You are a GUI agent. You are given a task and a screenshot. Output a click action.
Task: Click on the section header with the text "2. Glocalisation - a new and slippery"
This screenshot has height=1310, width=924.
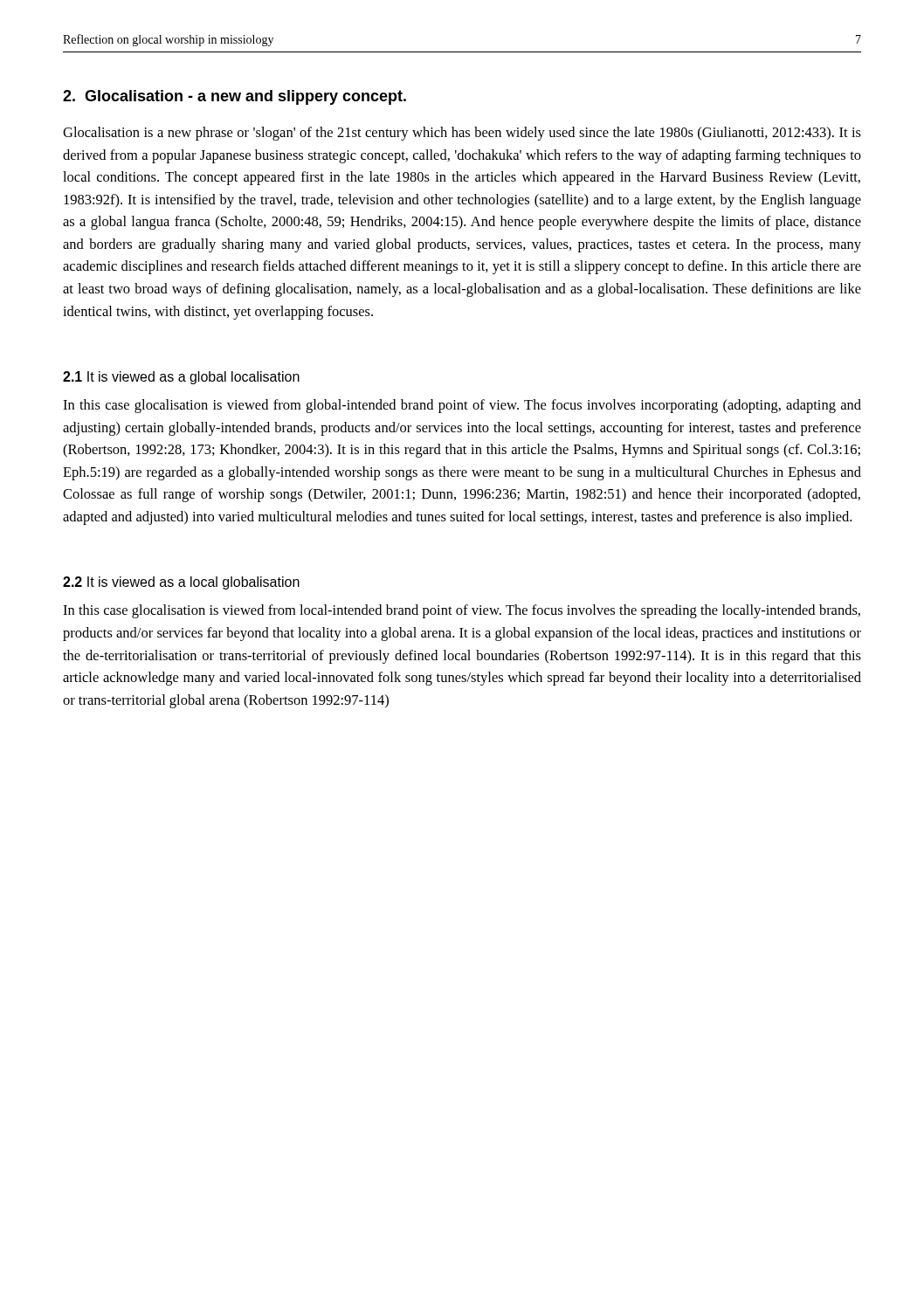(x=235, y=96)
